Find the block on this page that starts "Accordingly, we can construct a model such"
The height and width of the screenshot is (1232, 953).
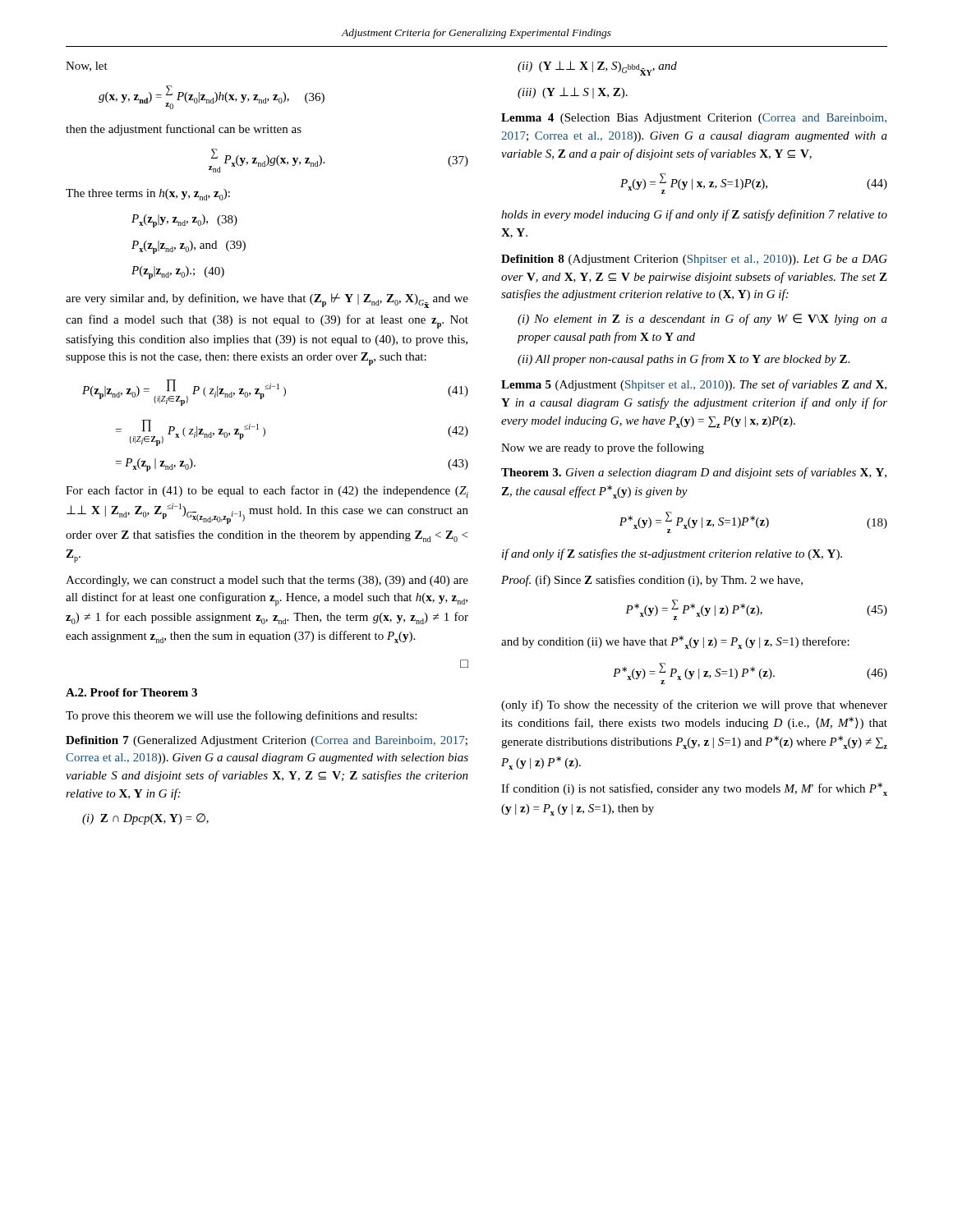[x=267, y=609]
